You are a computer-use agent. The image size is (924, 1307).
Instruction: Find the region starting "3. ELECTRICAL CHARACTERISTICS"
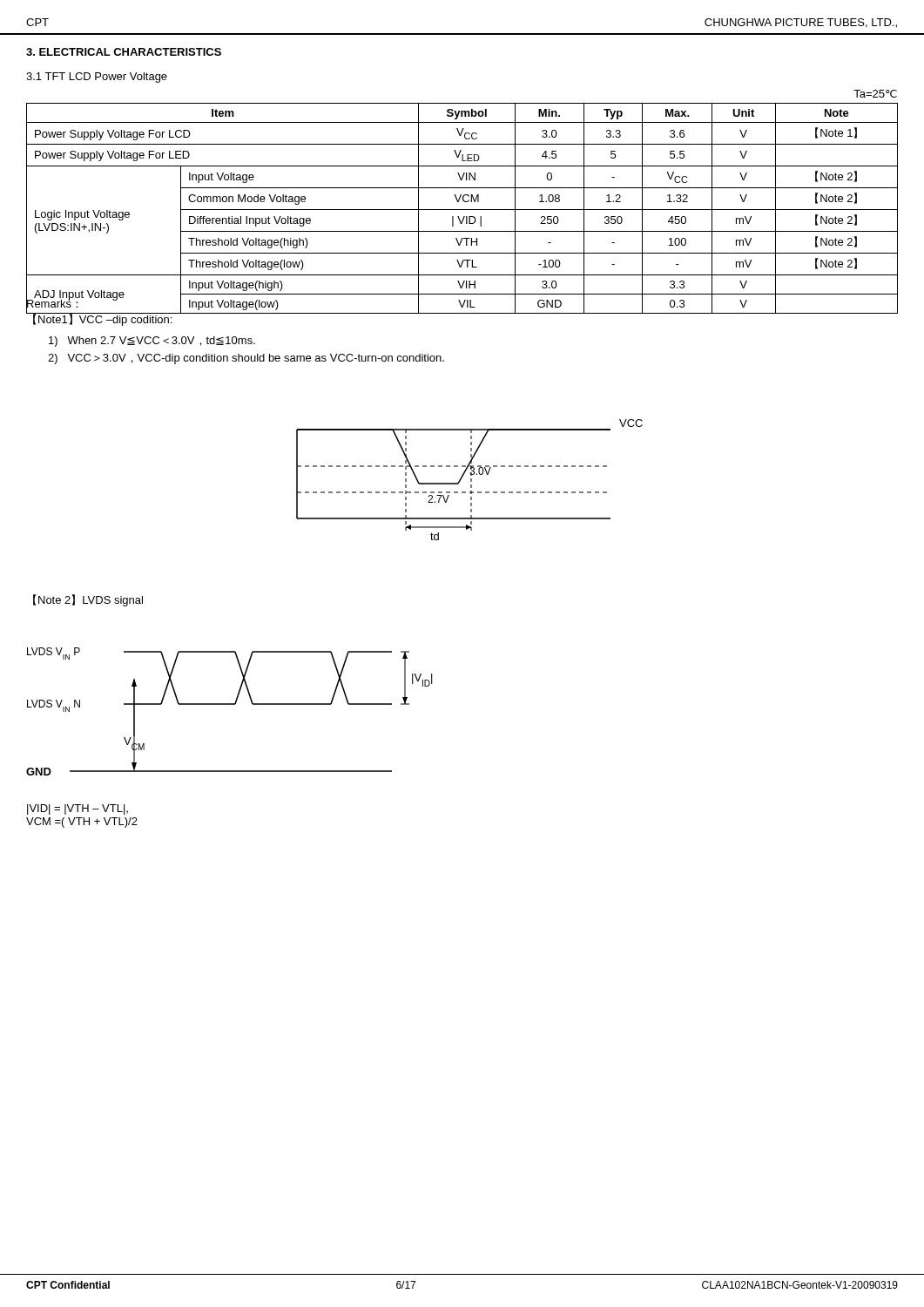pyautogui.click(x=124, y=52)
